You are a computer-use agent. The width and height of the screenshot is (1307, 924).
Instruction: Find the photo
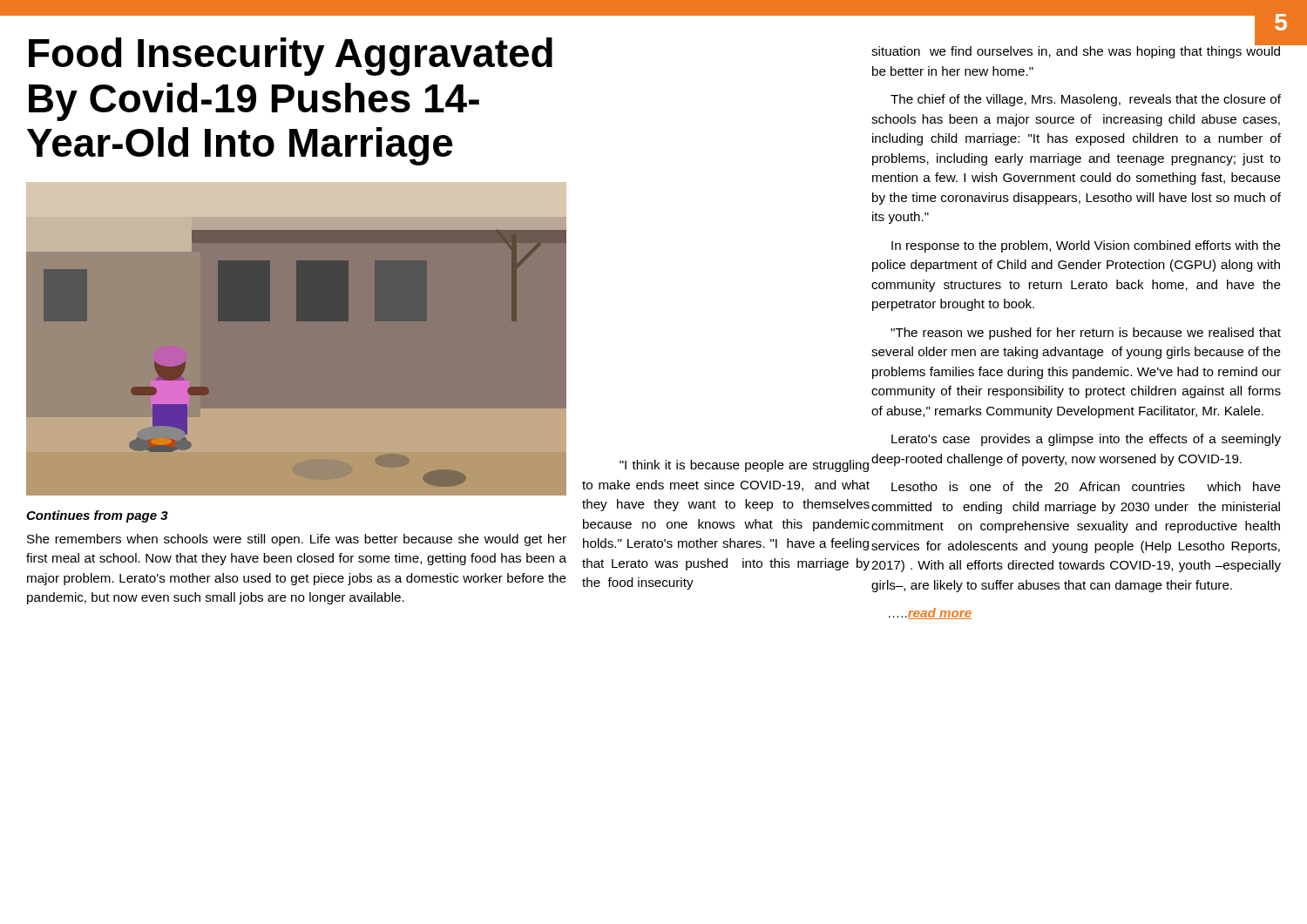(296, 338)
